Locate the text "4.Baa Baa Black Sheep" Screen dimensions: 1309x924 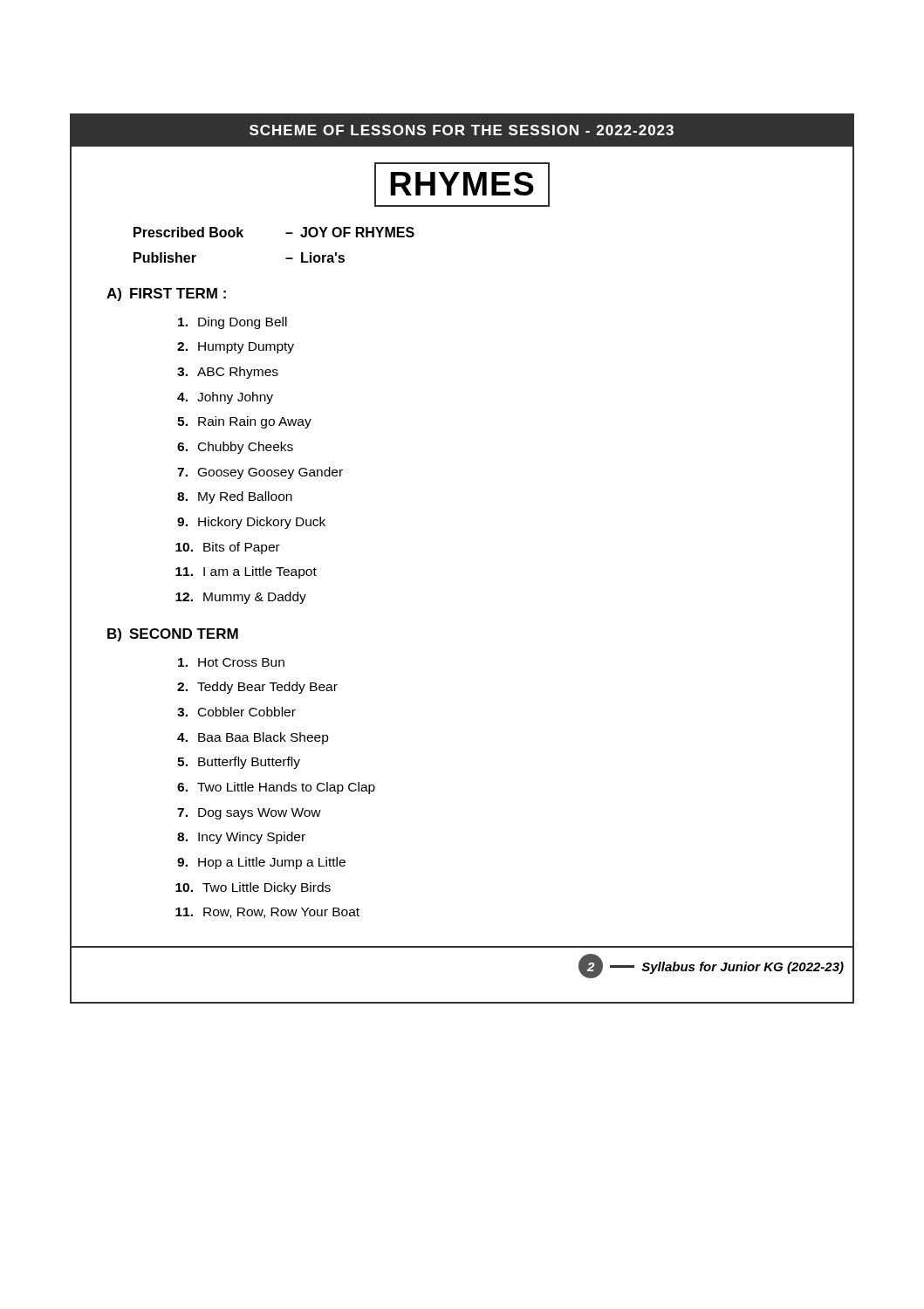click(x=244, y=737)
